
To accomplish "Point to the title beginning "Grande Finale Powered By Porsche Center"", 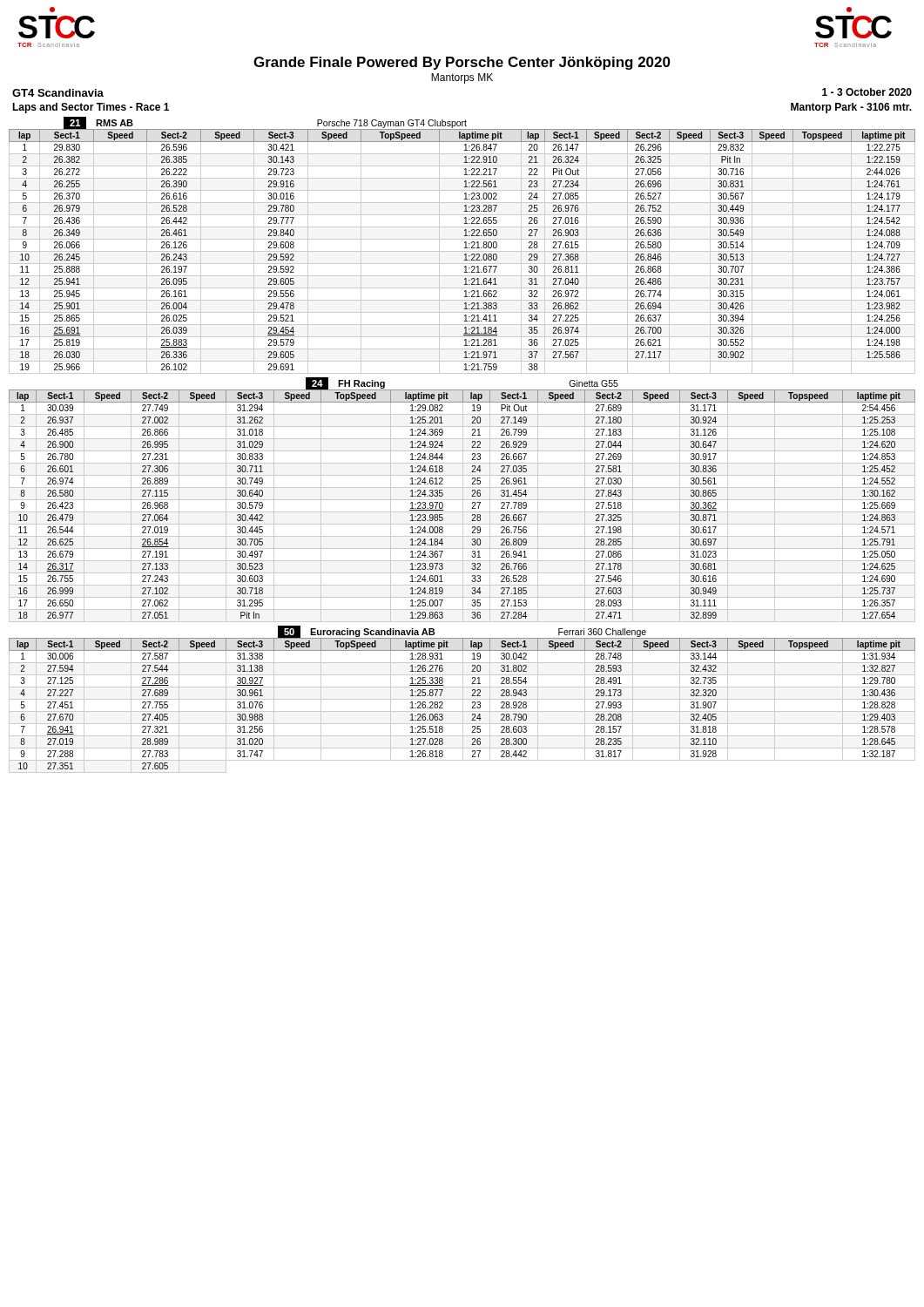I will click(x=462, y=62).
